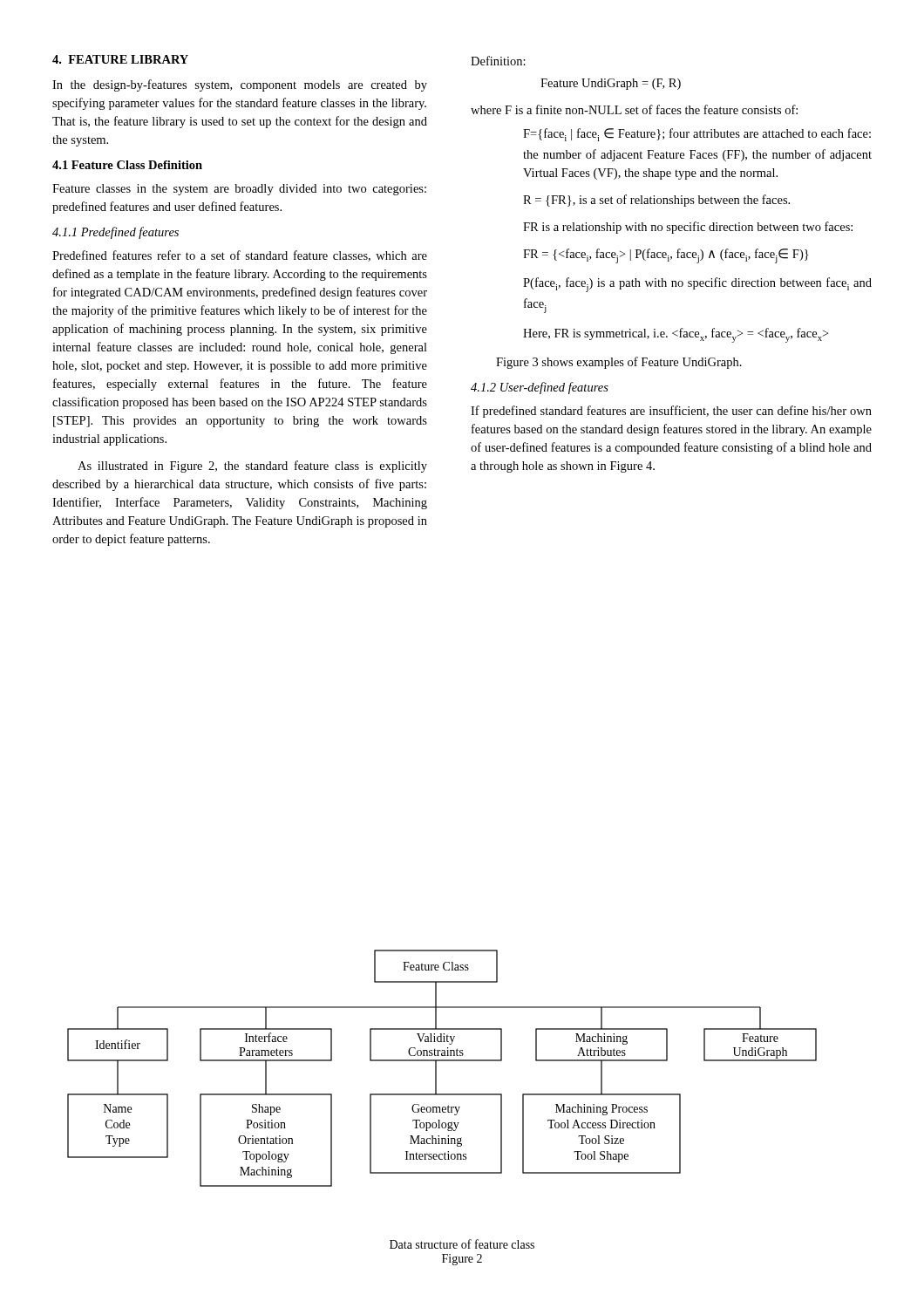Select the element starting "4.1.1 Predefined features"
Image resolution: width=924 pixels, height=1308 pixels.
point(116,232)
